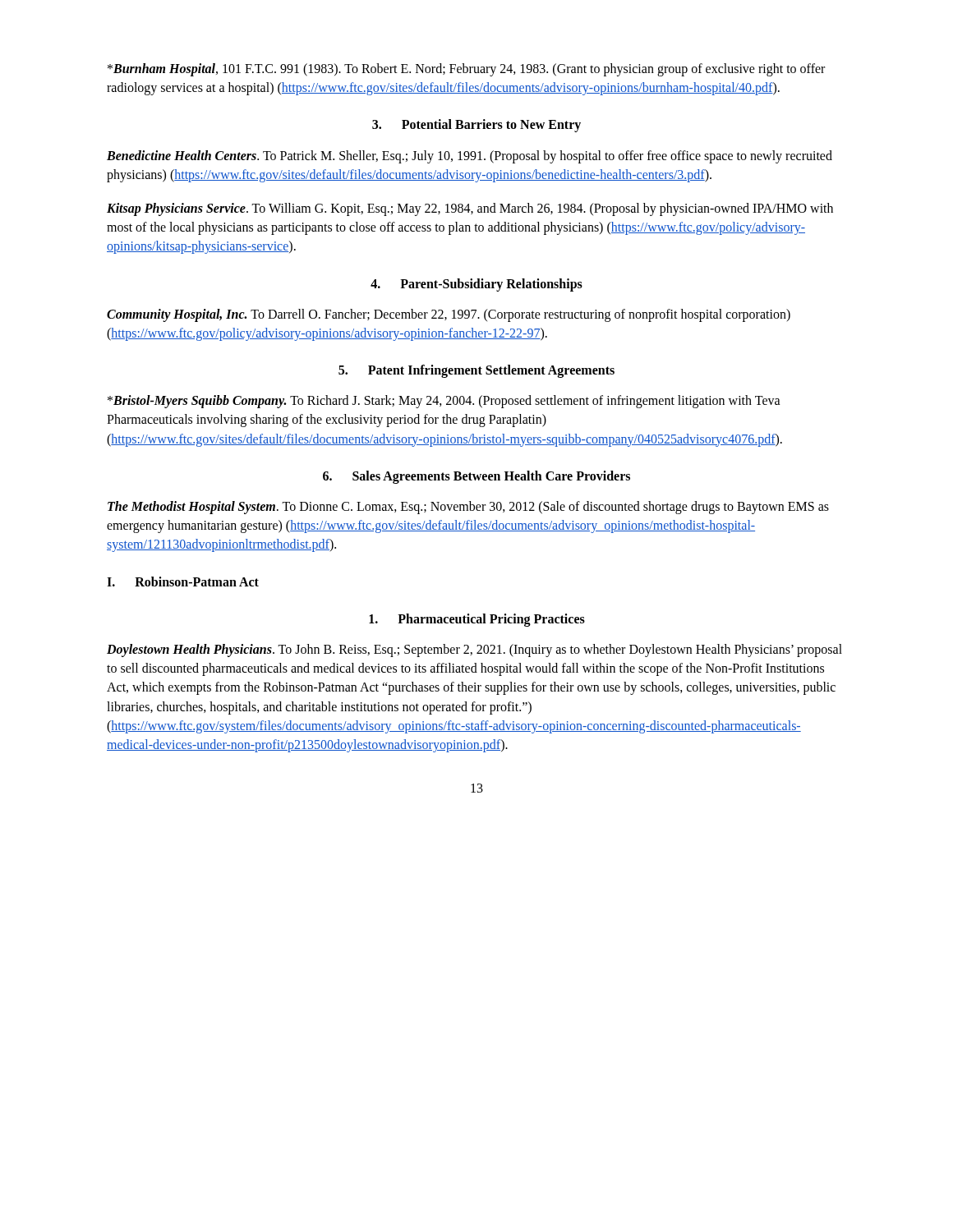Locate the block of text that opens with "Community Hospital, Inc. To"

[449, 323]
